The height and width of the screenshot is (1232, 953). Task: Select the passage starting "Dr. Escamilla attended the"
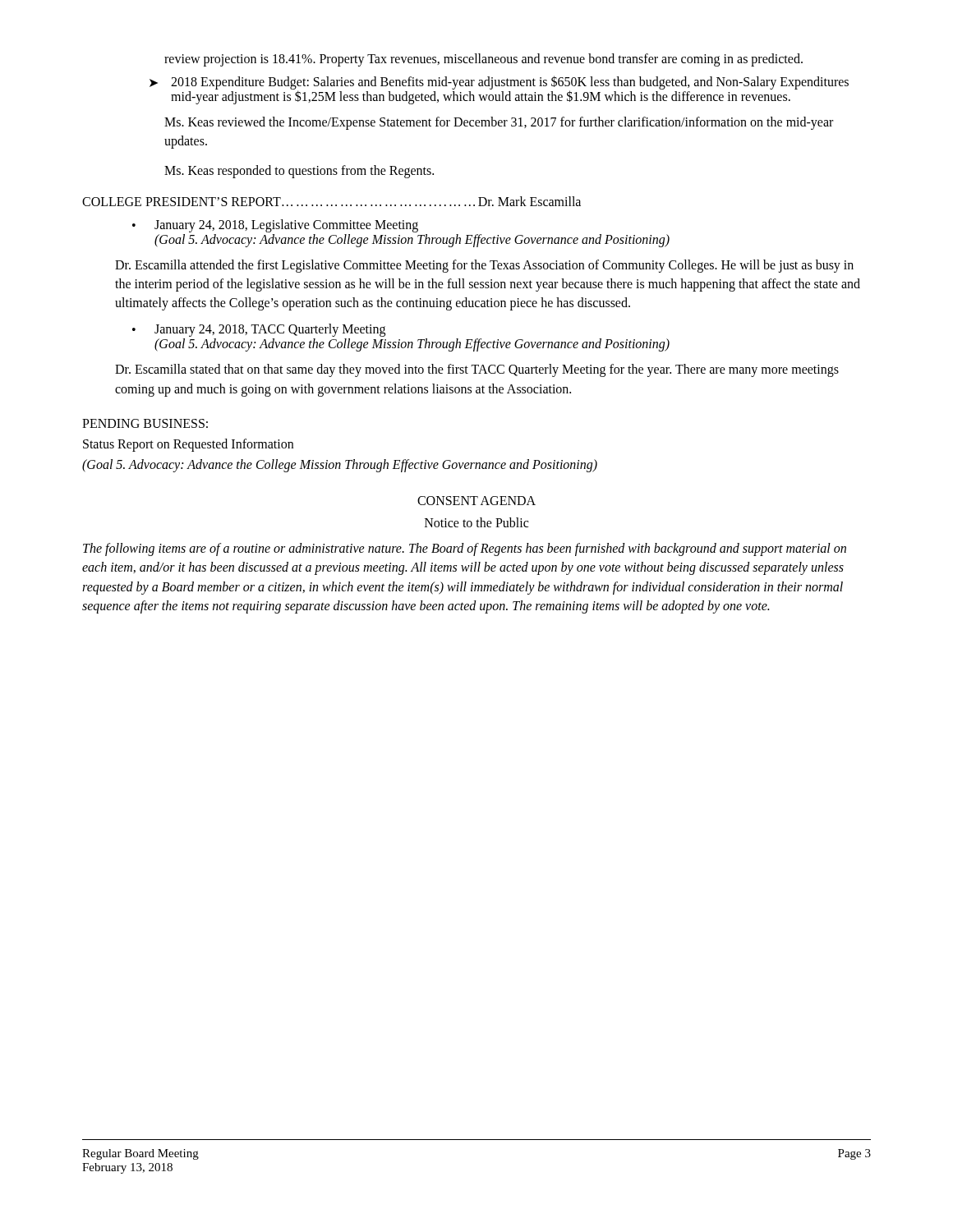tap(493, 284)
